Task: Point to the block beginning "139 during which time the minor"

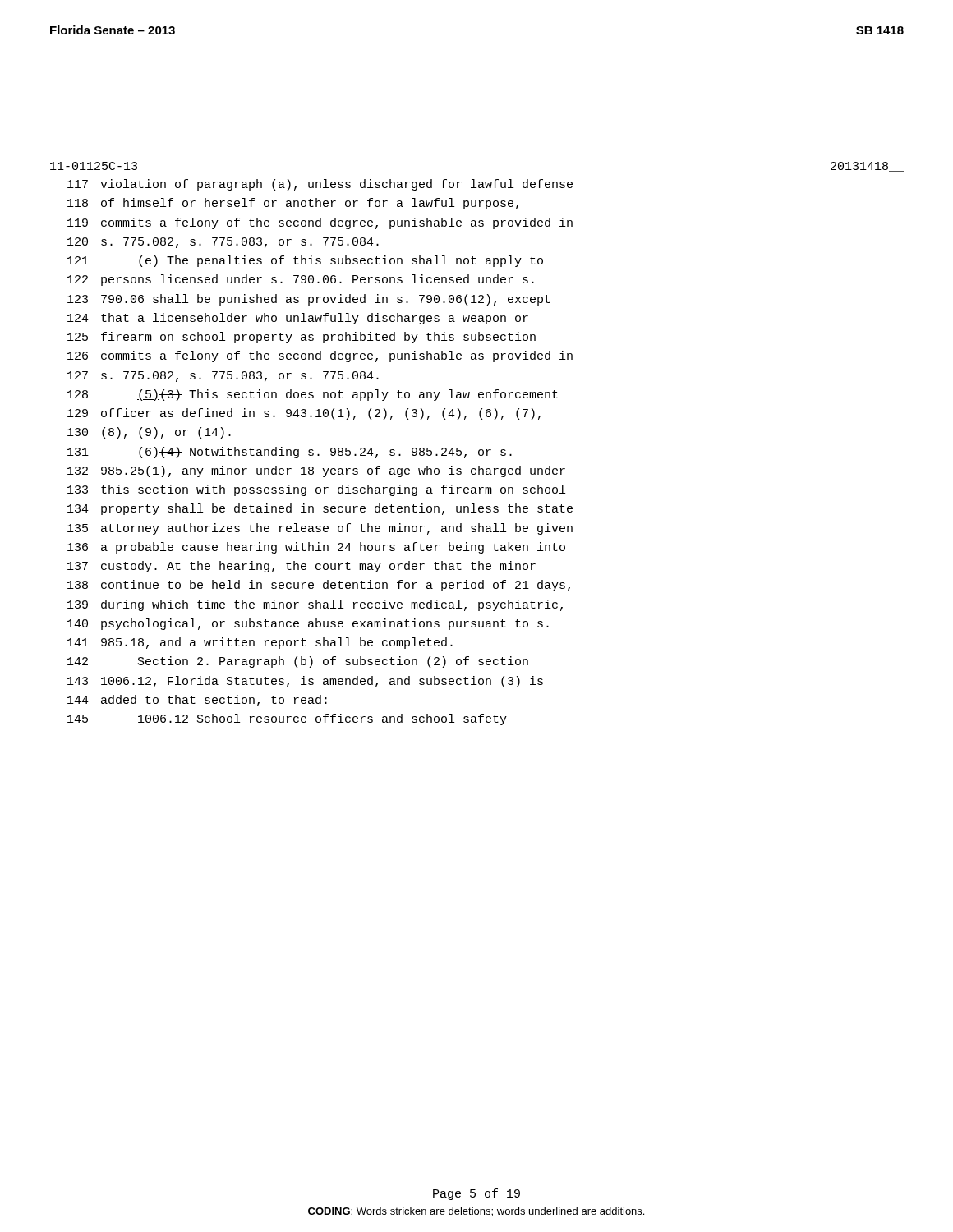Action: pos(476,605)
